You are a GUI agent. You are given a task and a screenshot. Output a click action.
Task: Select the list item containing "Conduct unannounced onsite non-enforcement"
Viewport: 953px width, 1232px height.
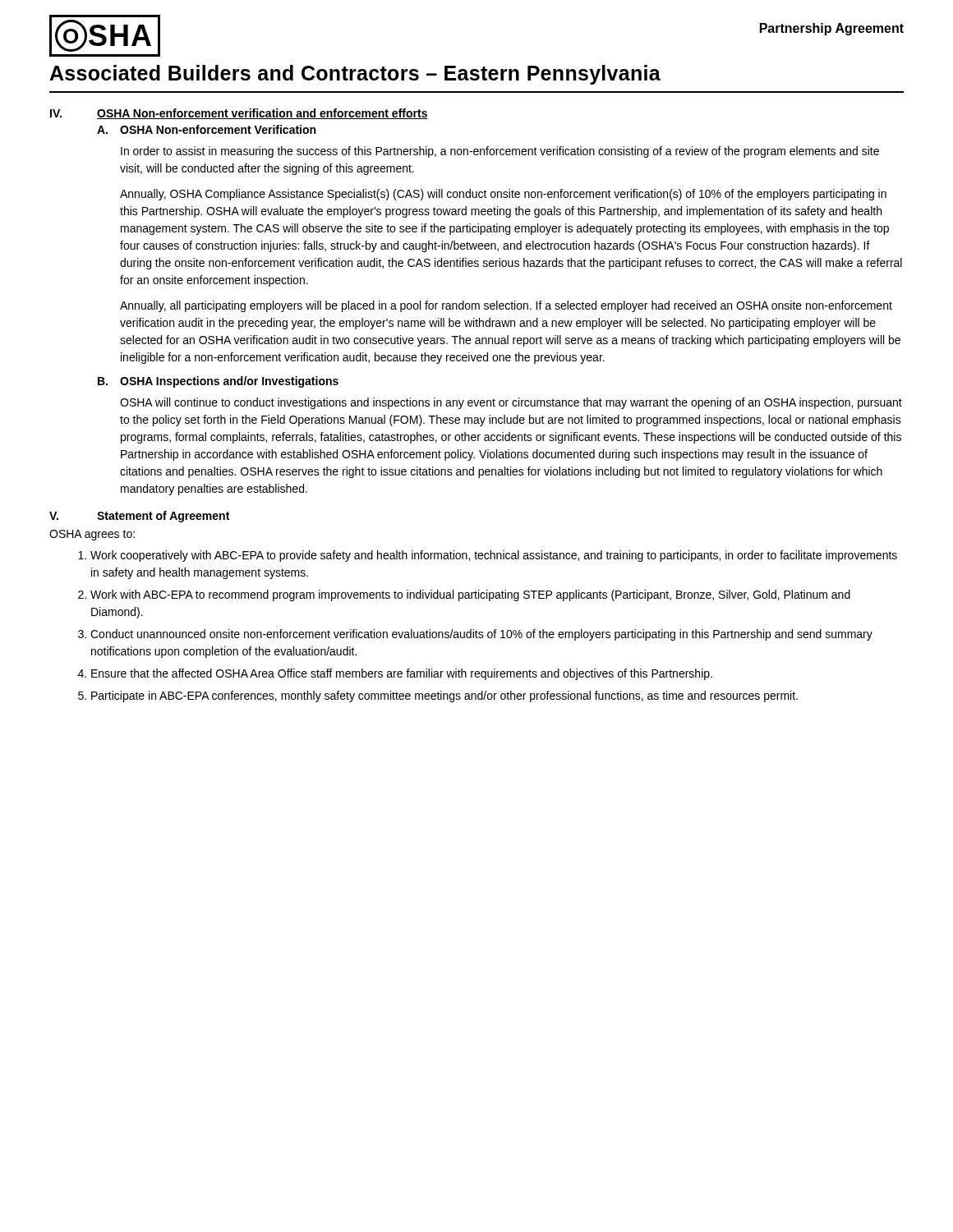click(481, 643)
